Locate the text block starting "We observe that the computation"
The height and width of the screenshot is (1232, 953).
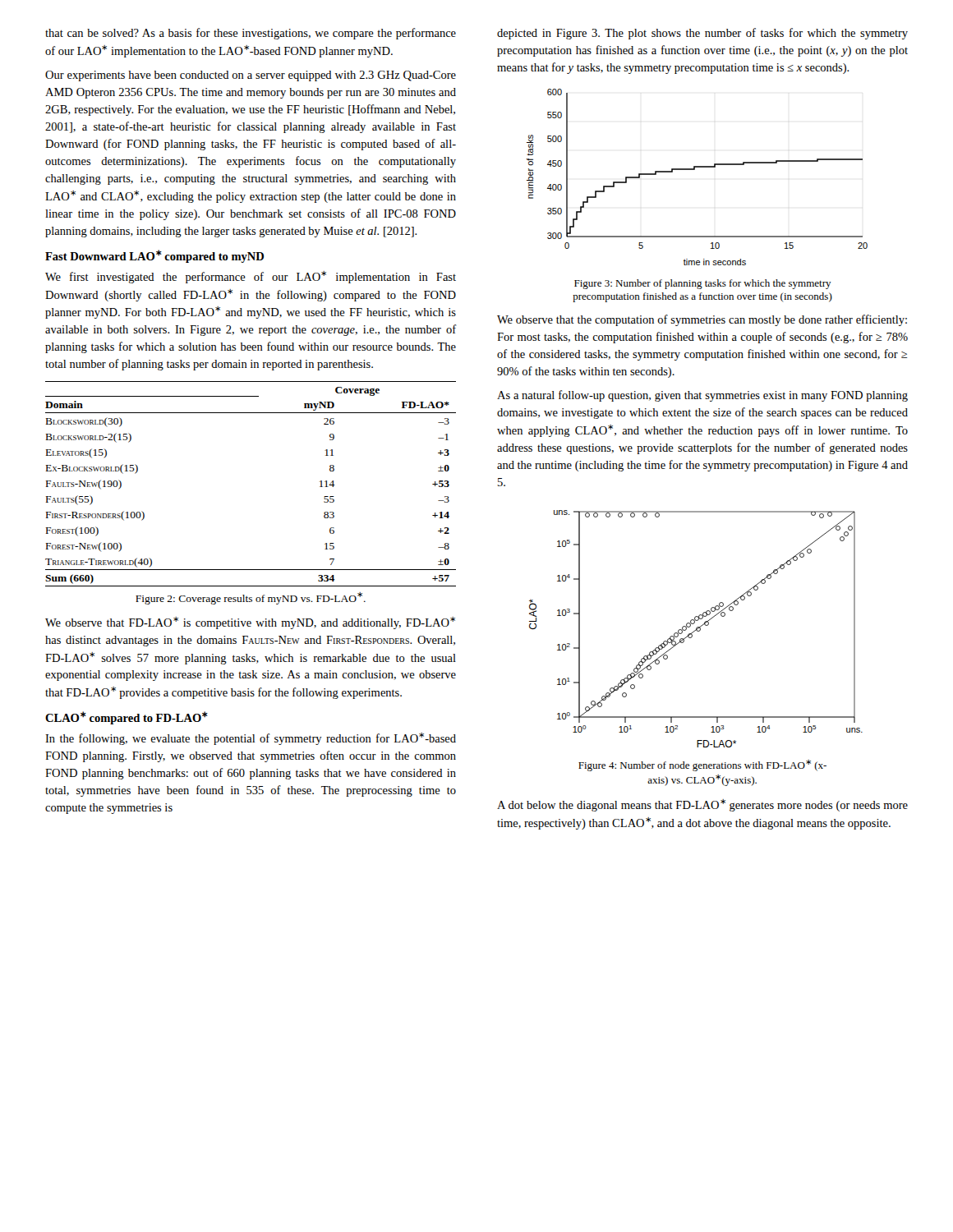702,401
